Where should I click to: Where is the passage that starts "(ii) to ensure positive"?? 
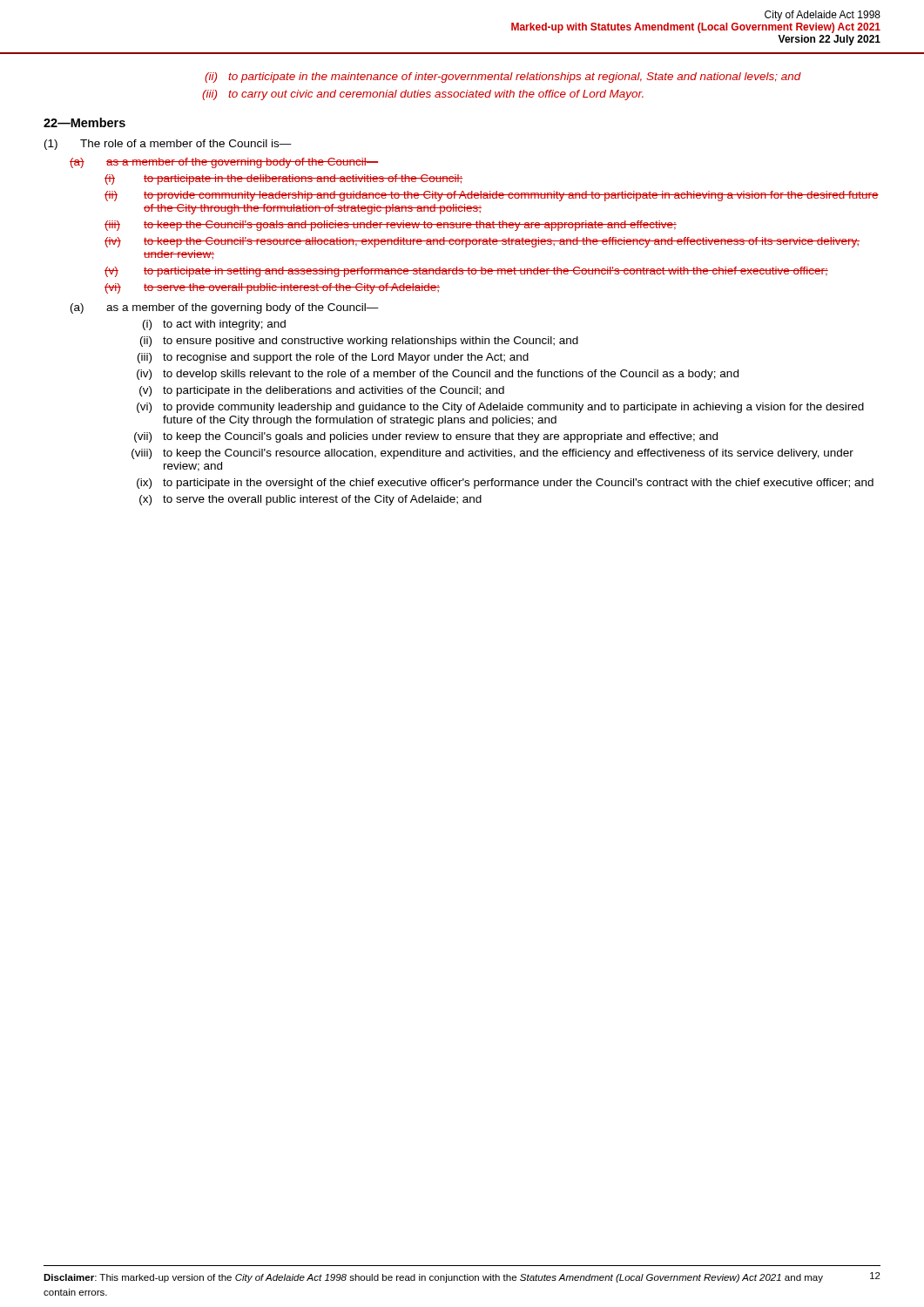pyautogui.click(x=342, y=340)
